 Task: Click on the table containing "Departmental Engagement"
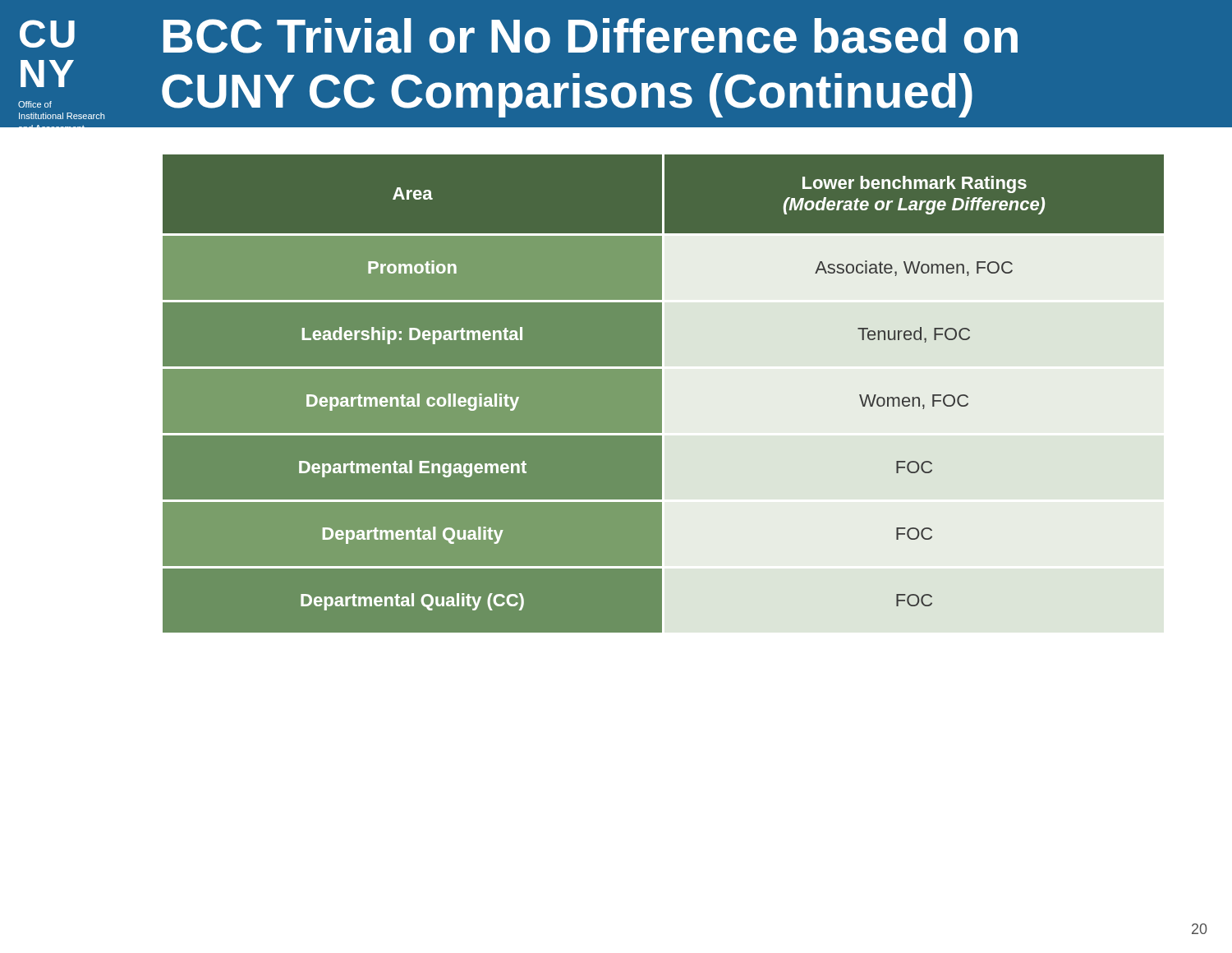(x=663, y=394)
